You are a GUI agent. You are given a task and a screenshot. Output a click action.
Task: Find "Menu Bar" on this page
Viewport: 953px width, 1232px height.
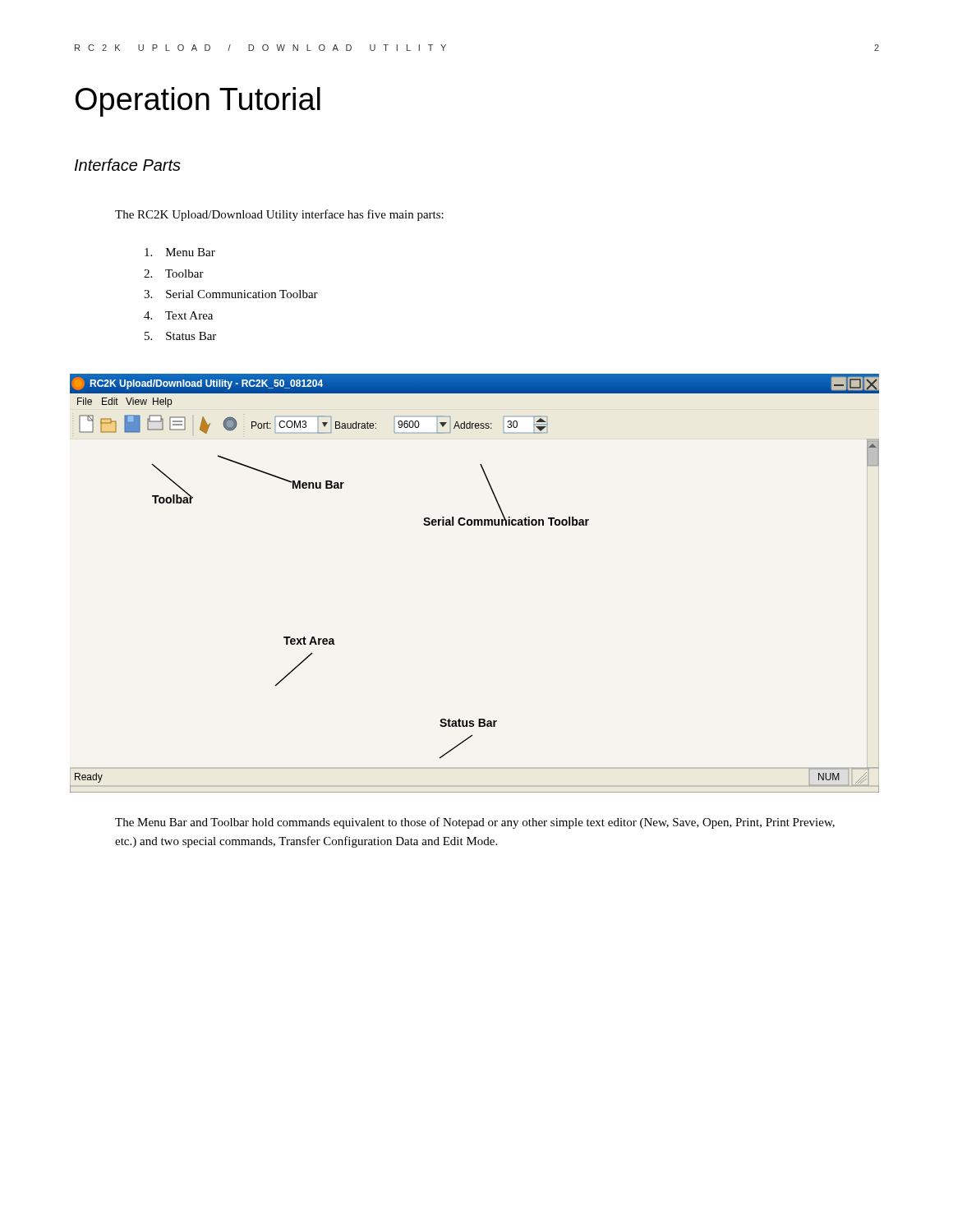(x=179, y=252)
